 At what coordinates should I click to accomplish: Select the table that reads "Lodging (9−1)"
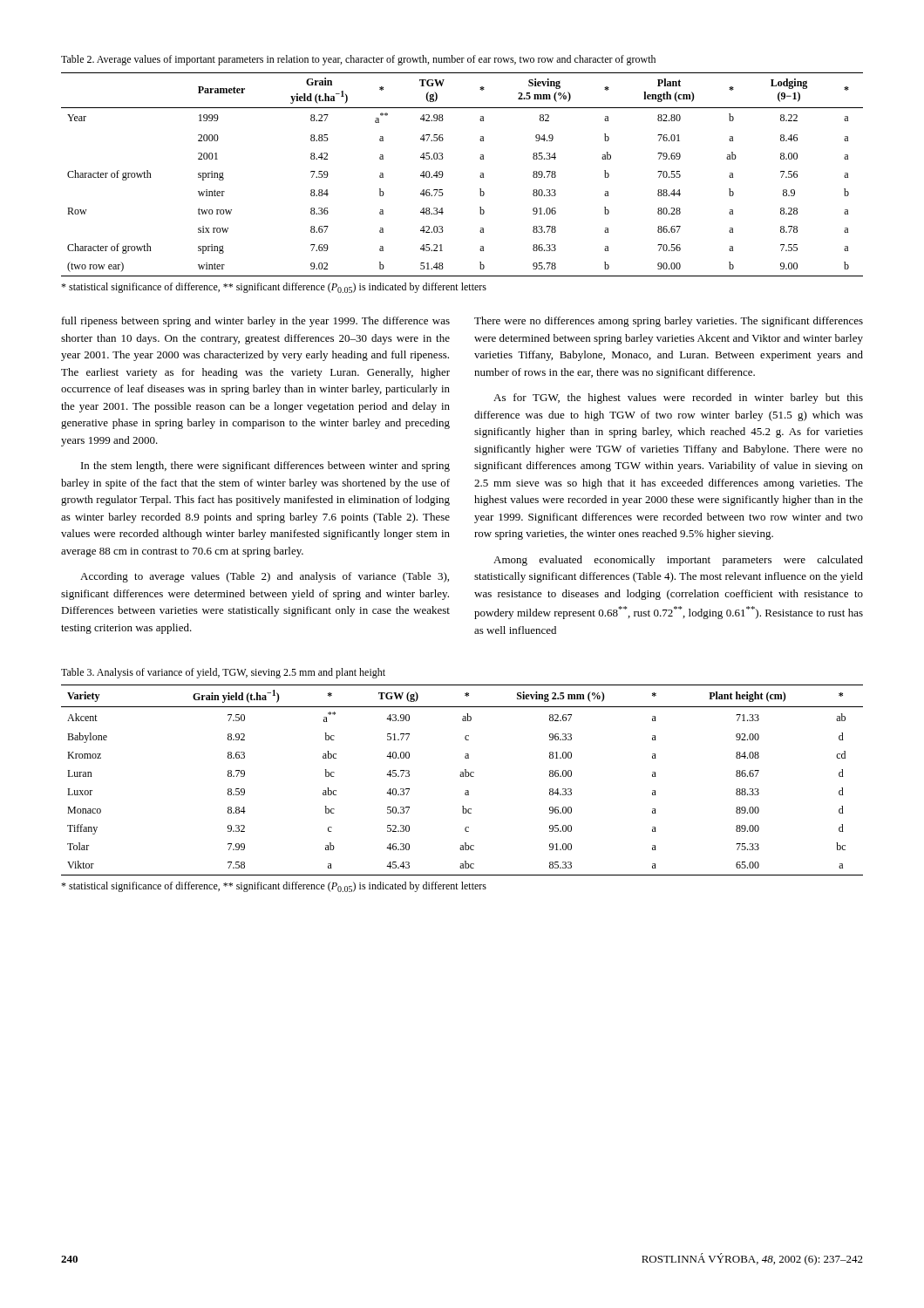462,174
